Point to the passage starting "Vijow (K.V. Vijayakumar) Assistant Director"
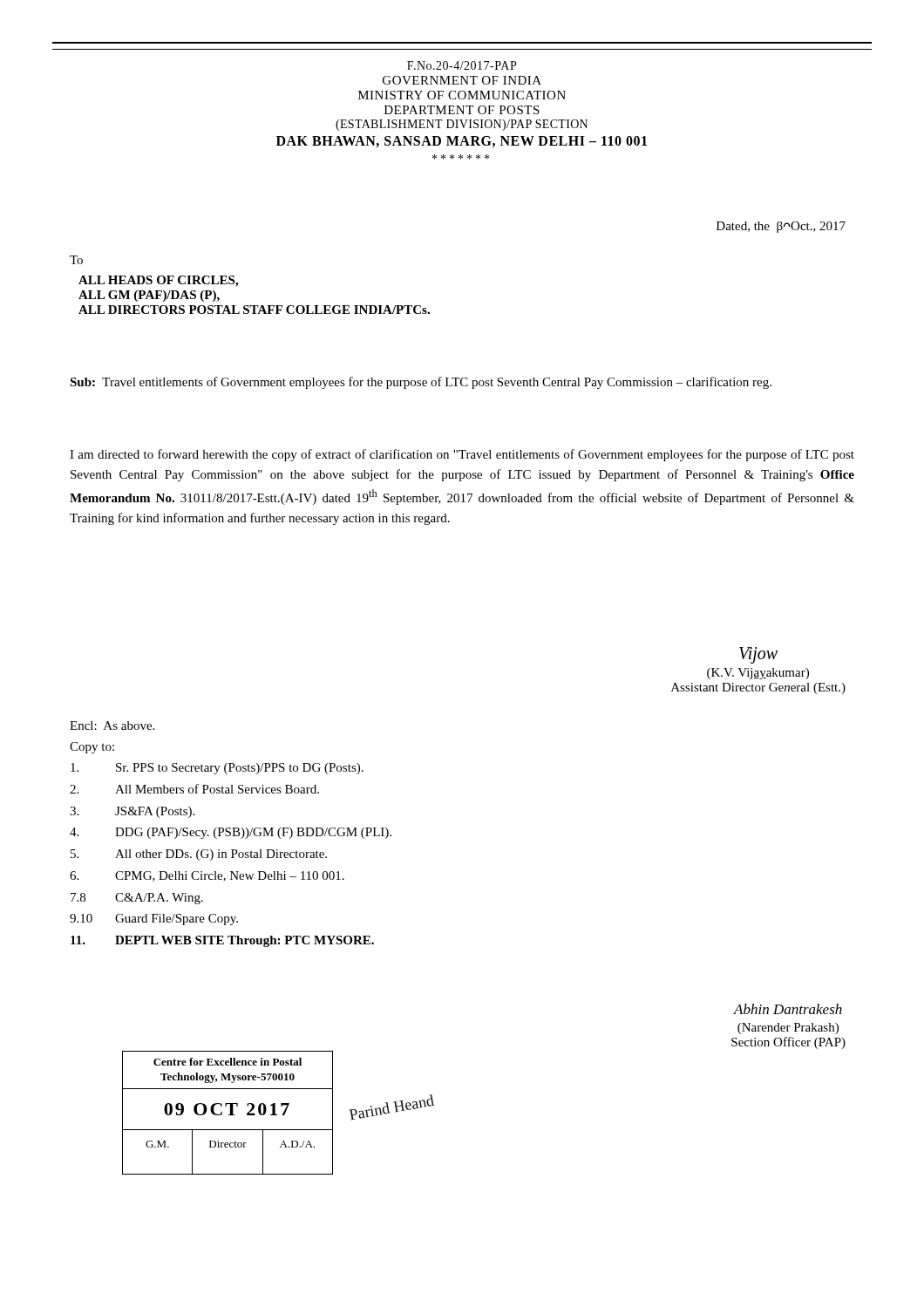Screen dimensions: 1308x924 pos(758,669)
